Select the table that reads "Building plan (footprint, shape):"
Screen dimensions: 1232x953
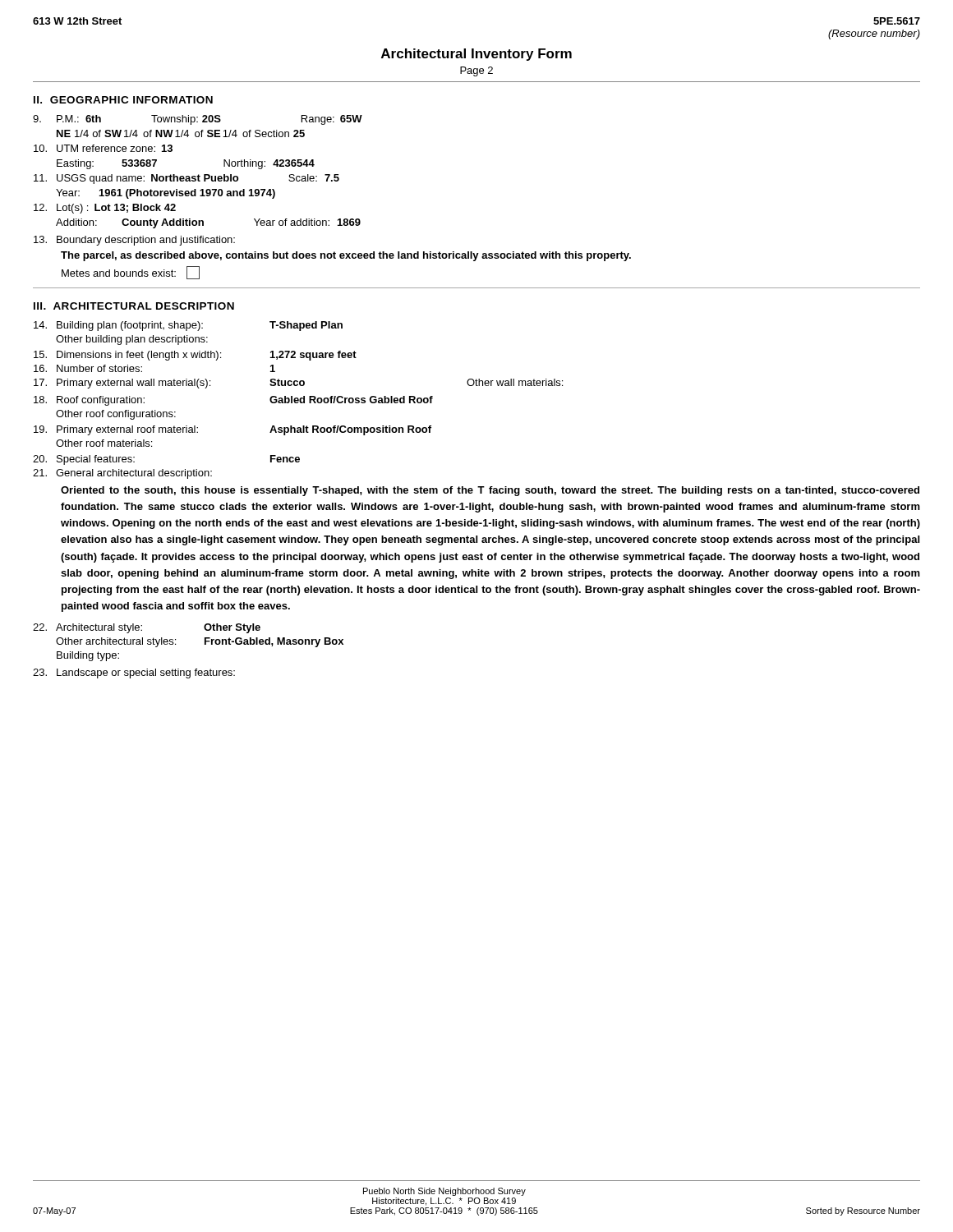point(476,399)
